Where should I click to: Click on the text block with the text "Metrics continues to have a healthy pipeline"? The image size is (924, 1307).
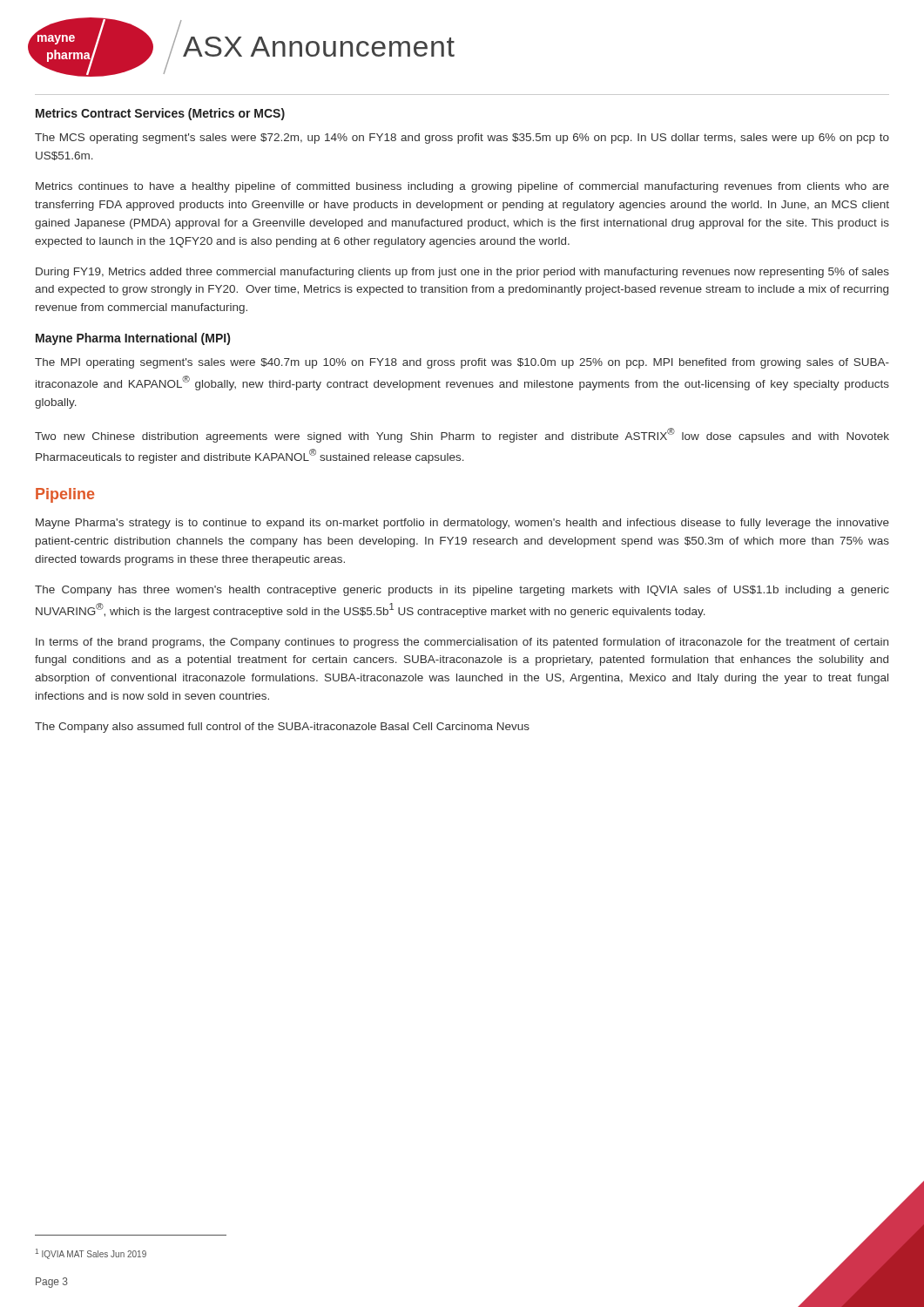pos(462,213)
